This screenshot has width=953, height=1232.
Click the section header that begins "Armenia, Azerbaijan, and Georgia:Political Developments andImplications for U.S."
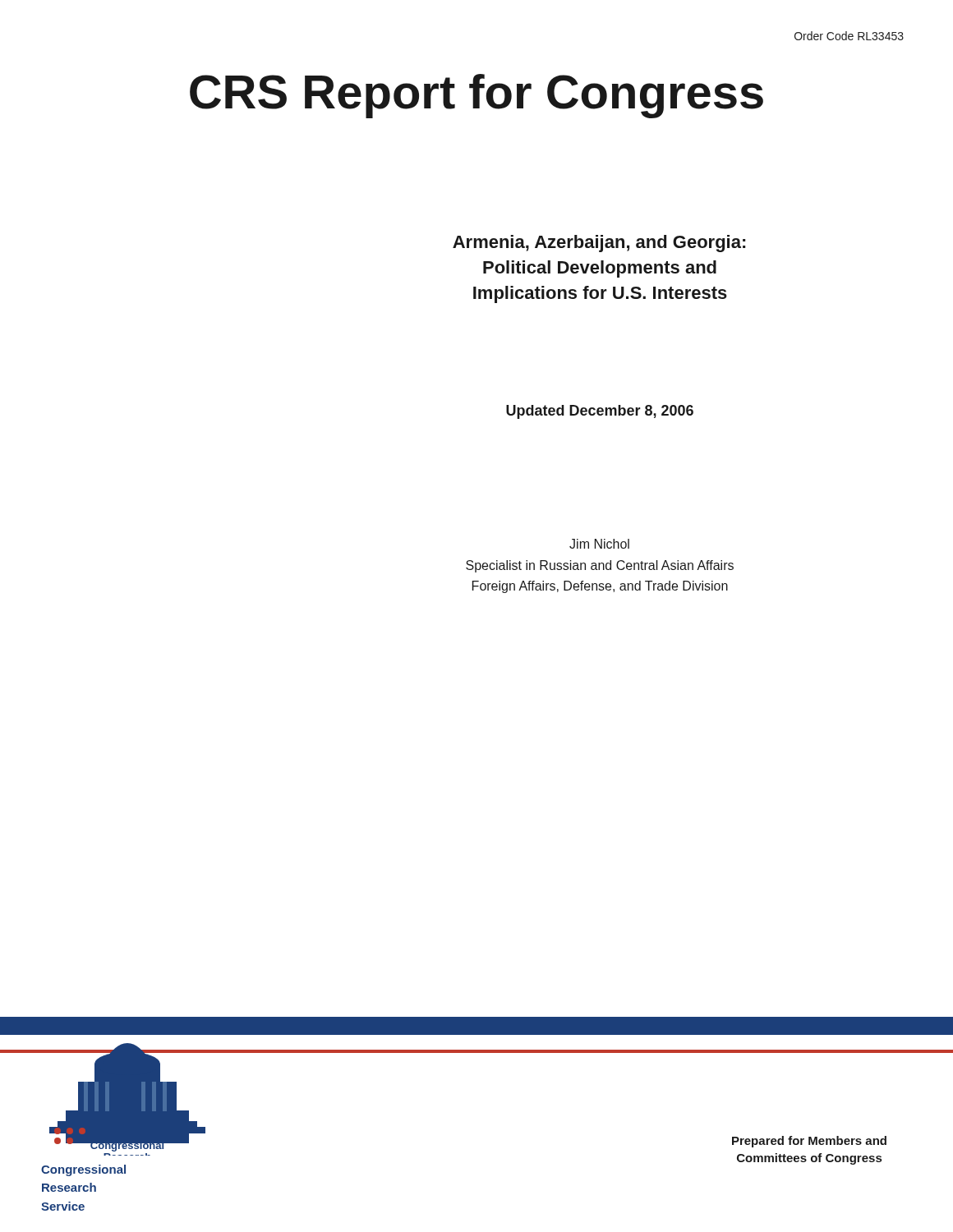(600, 268)
